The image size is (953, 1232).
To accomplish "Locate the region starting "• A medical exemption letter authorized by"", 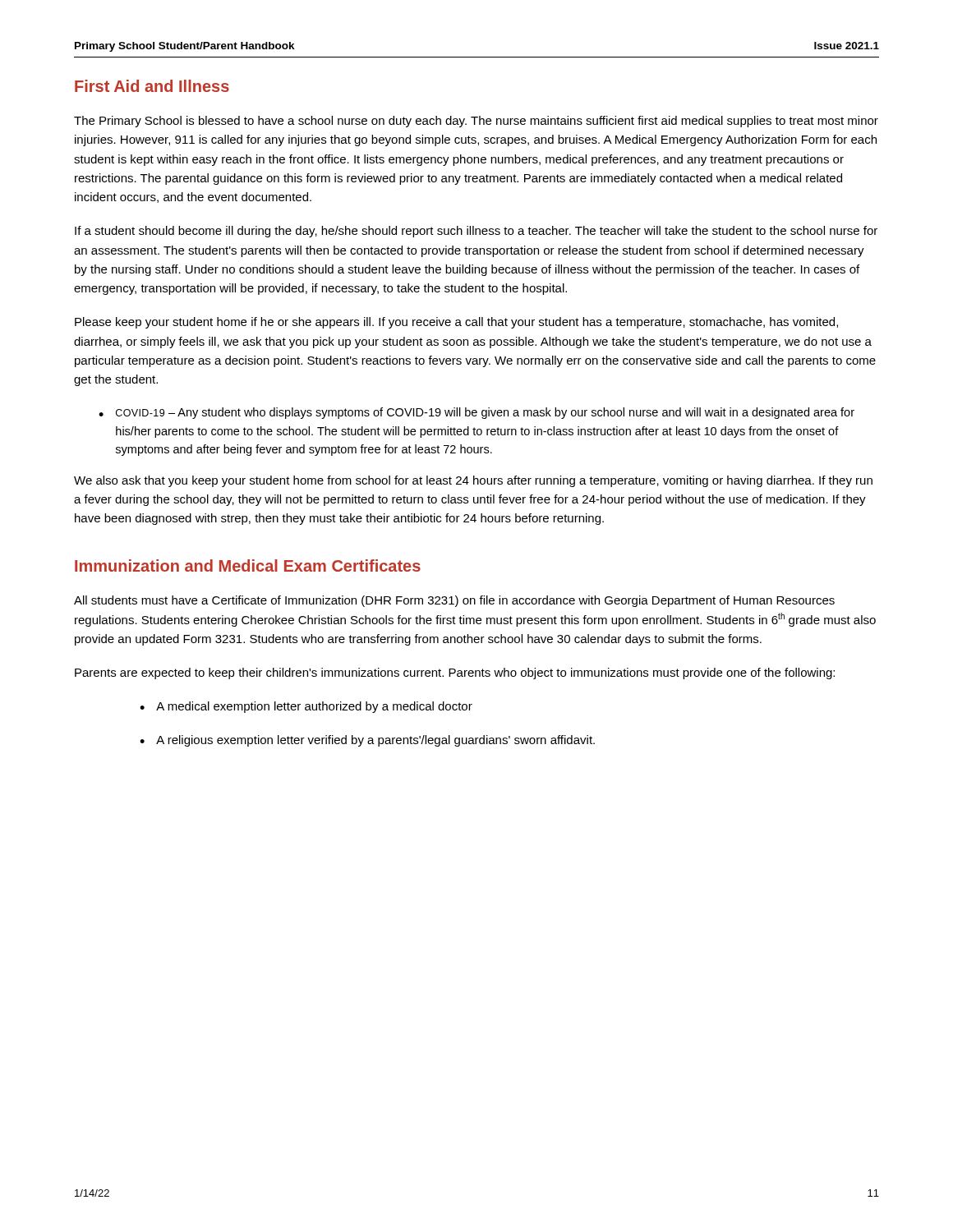I will 306,709.
